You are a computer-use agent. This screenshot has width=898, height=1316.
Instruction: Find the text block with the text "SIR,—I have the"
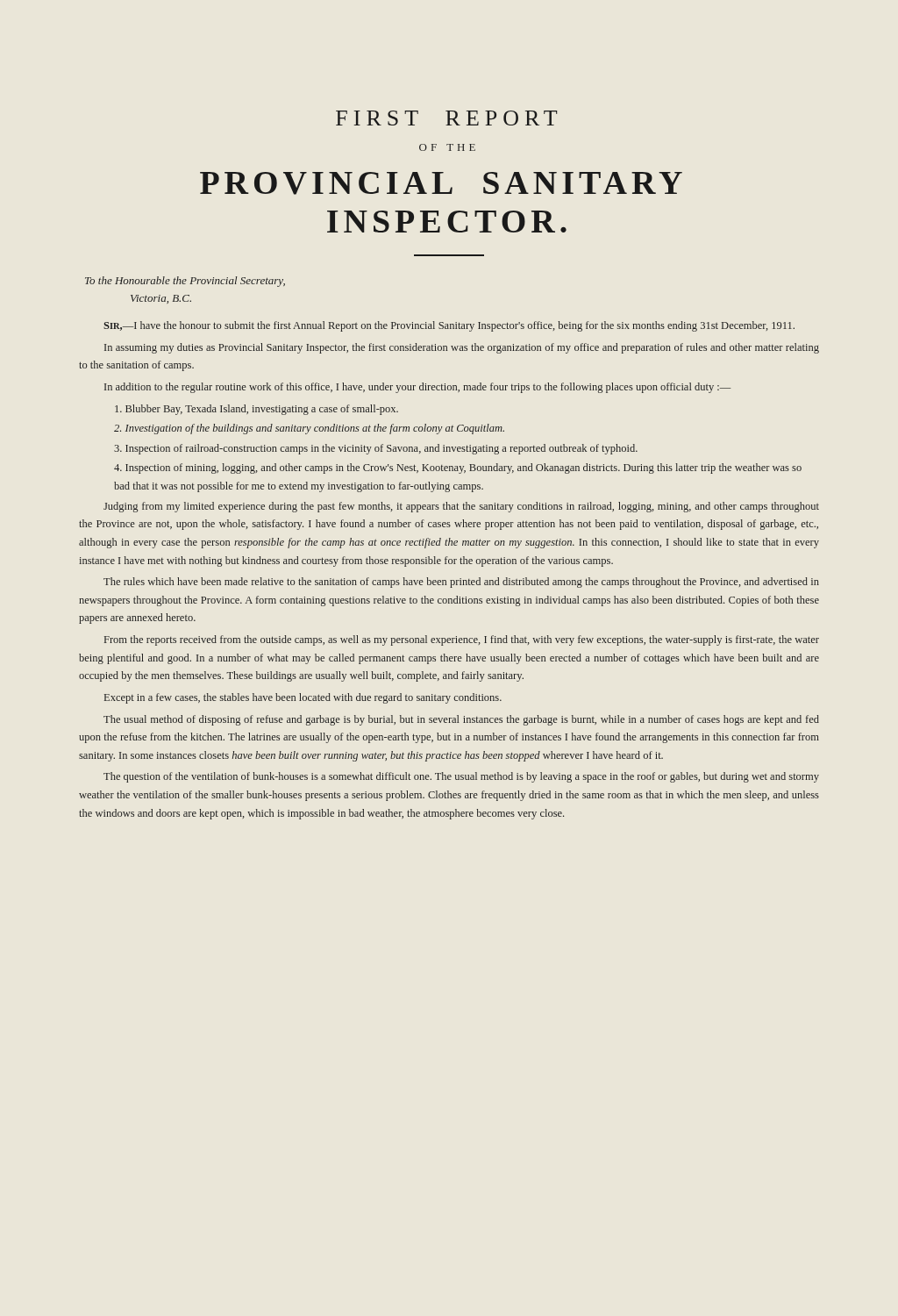click(x=449, y=326)
